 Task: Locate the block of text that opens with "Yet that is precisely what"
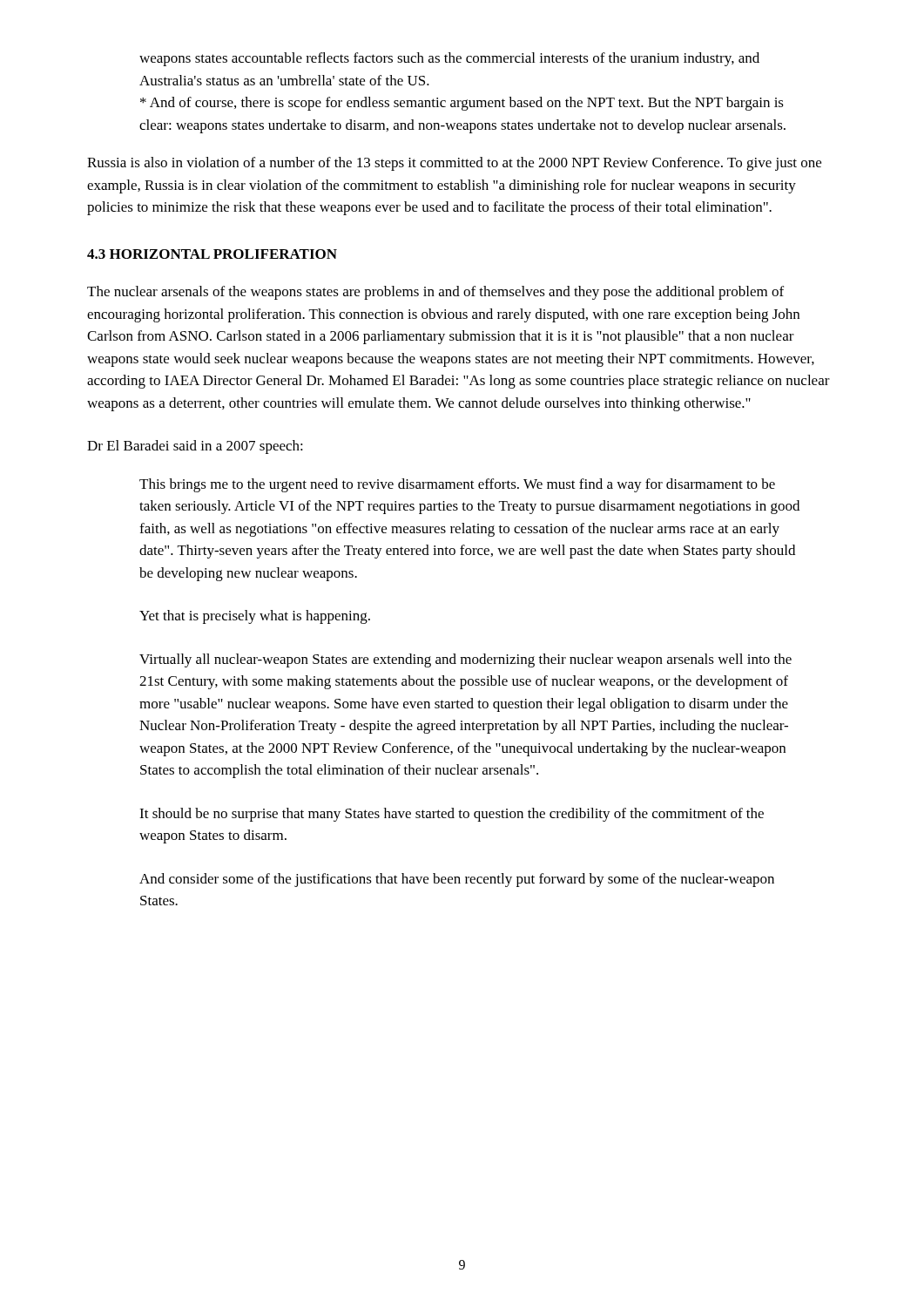point(255,616)
